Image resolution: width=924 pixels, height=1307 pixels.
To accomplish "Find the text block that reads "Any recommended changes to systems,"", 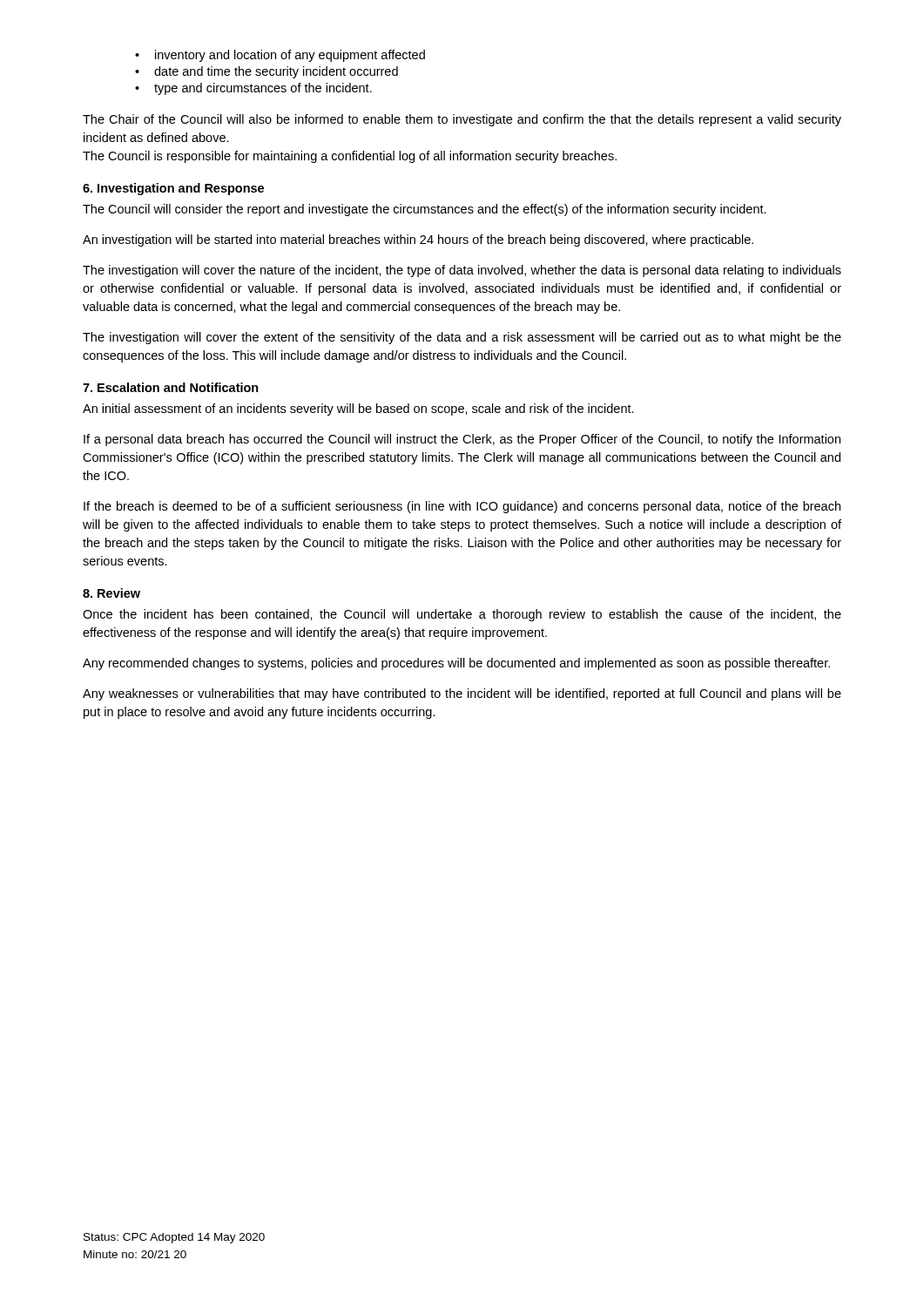I will (x=457, y=663).
